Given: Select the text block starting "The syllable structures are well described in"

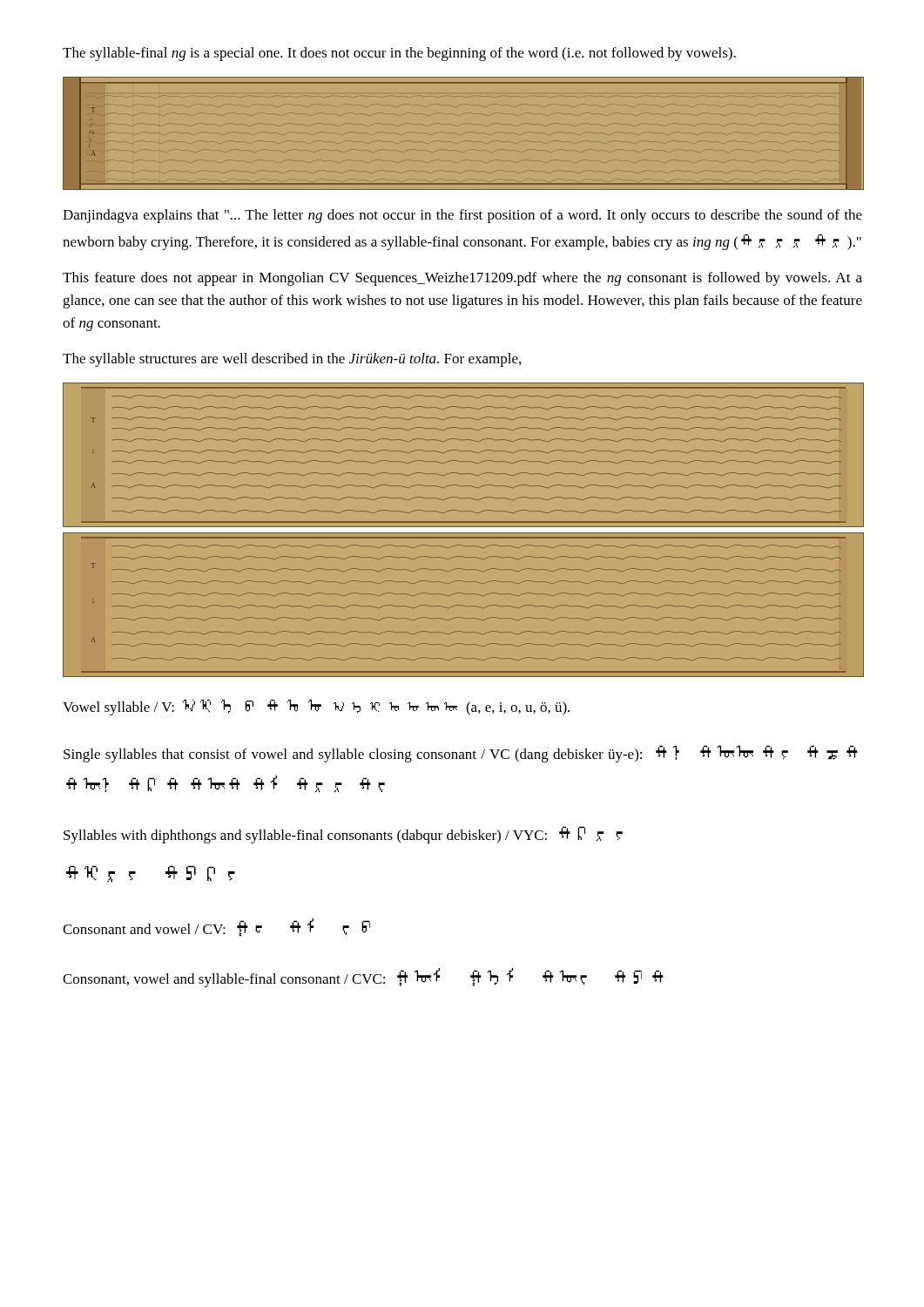Looking at the screenshot, I should [x=292, y=358].
